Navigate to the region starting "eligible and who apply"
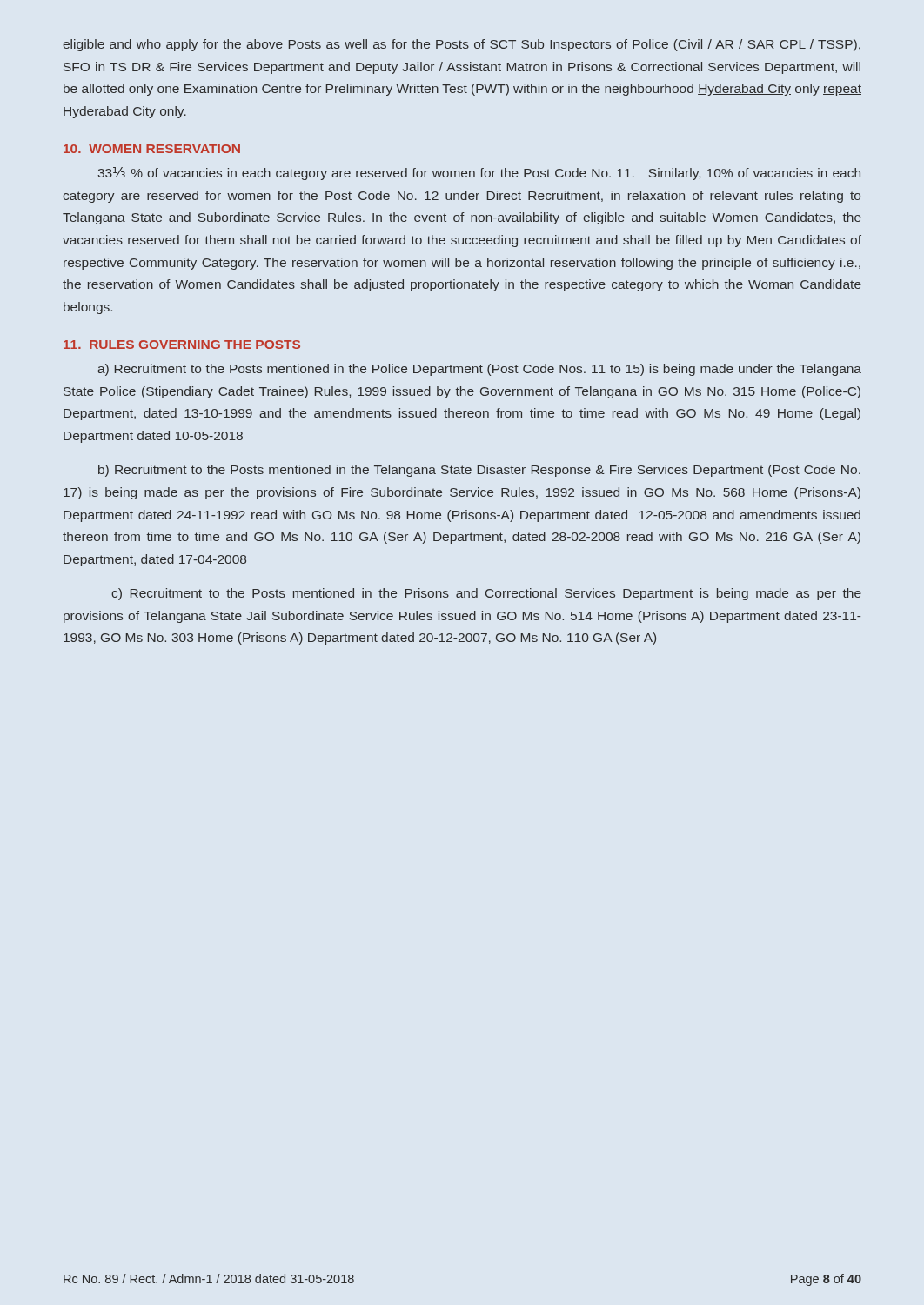The width and height of the screenshot is (924, 1305). pos(462,77)
